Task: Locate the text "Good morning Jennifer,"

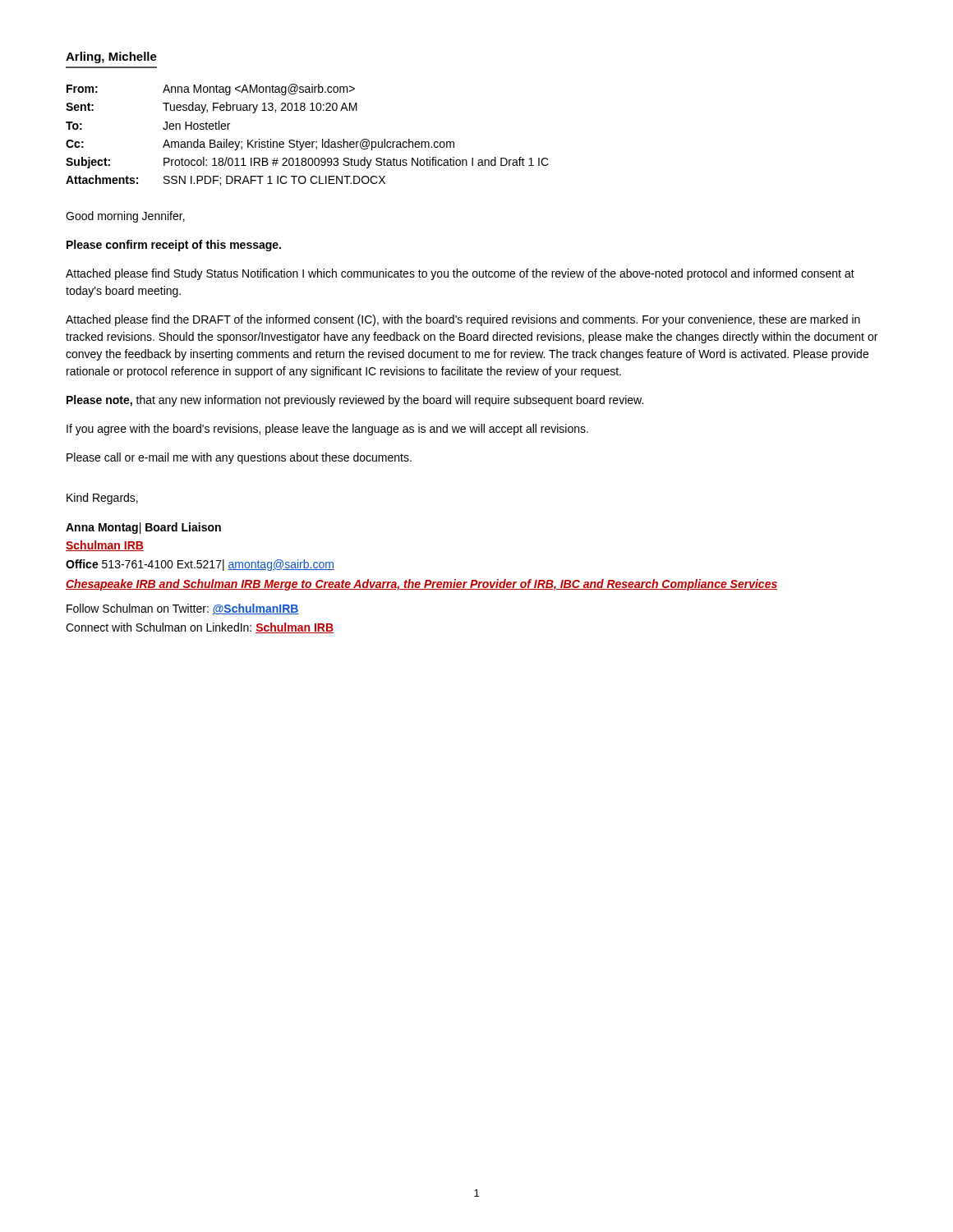Action: point(126,216)
